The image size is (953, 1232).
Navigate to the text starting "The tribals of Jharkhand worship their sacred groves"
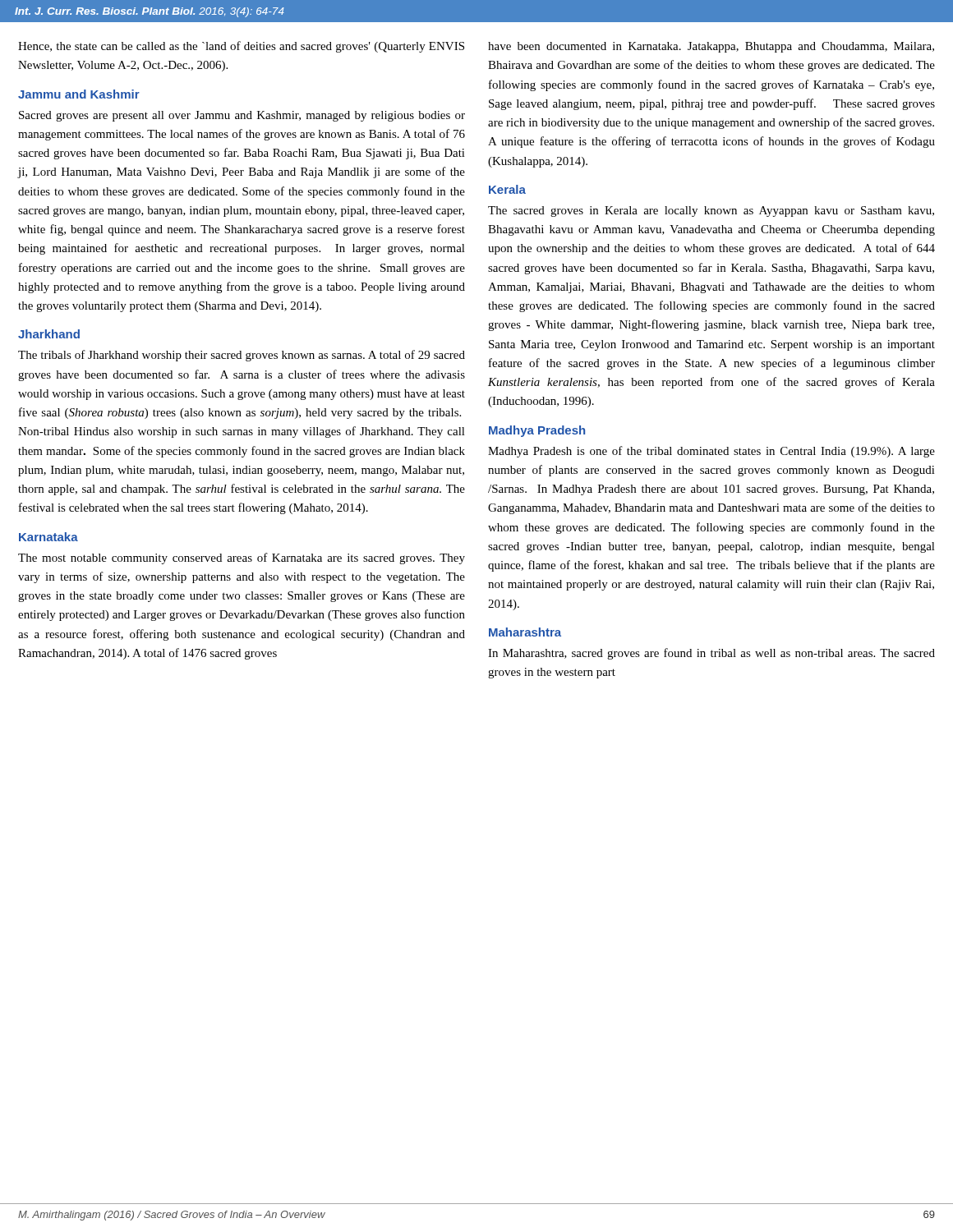point(242,431)
